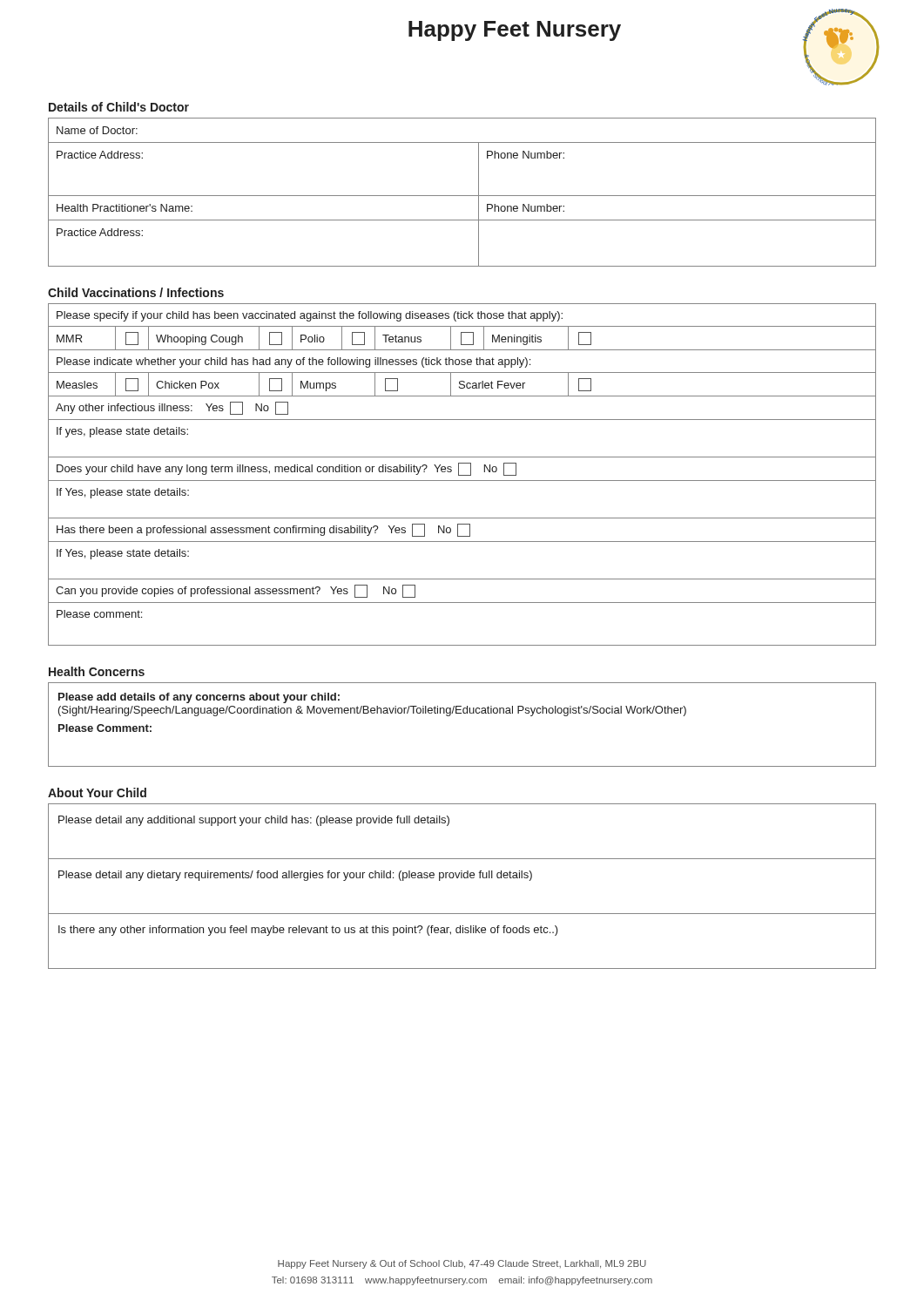Locate the passage starting "Please detail any dietary requirements/"
Screen dimensions: 1307x924
click(x=295, y=875)
